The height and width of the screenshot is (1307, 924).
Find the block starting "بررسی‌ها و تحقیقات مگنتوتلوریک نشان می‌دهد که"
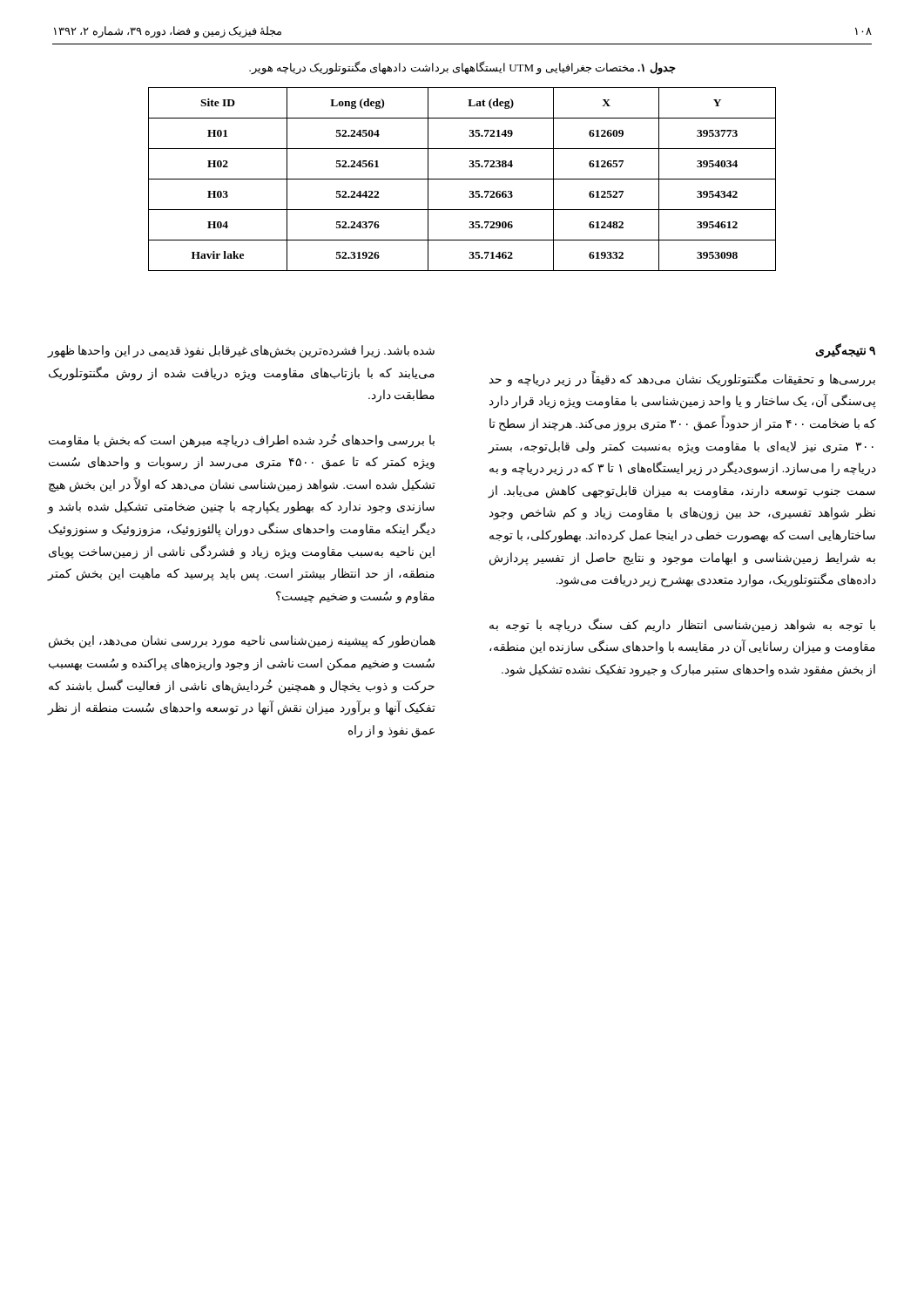pos(682,480)
